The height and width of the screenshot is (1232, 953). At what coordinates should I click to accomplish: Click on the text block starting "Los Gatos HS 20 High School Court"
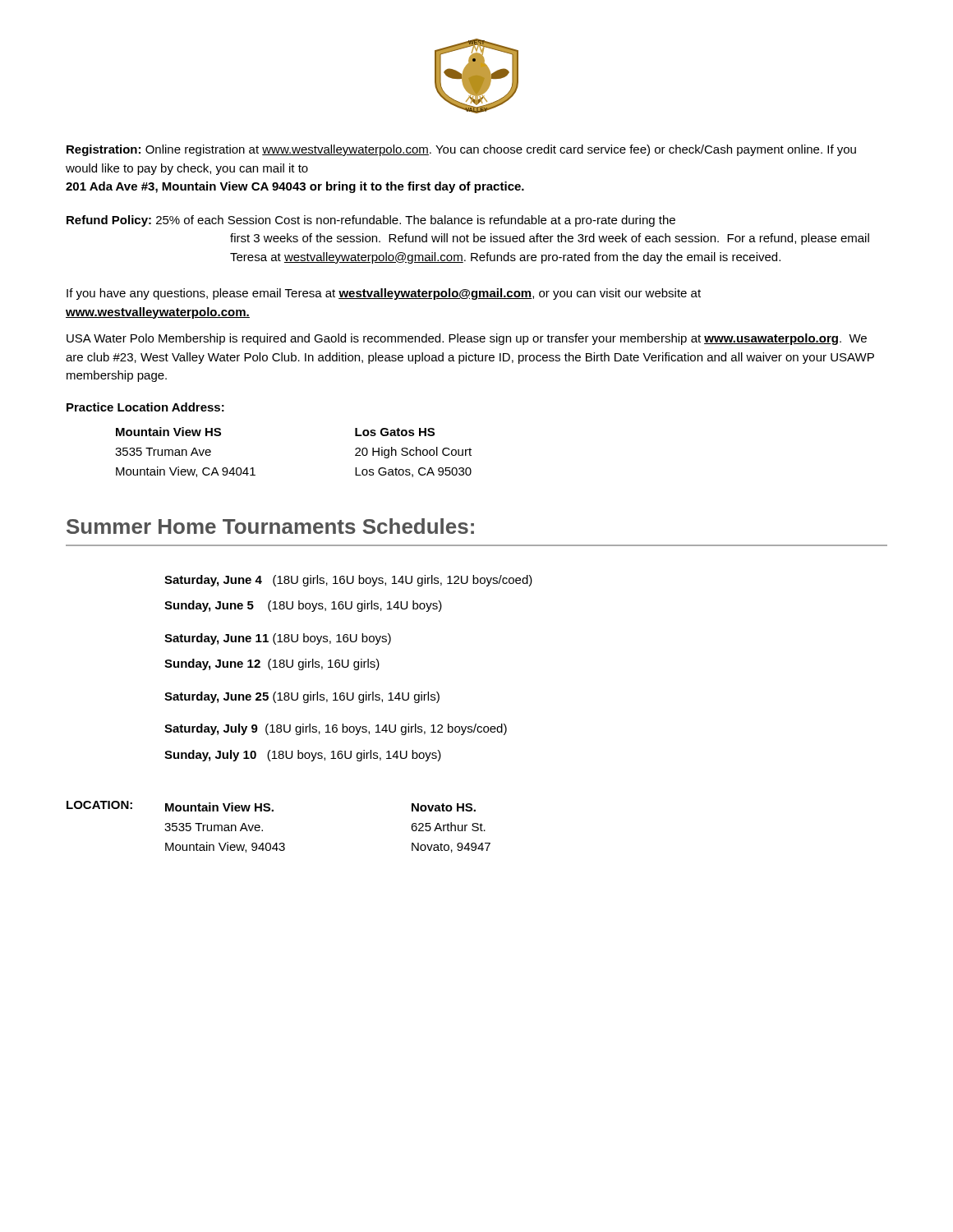pyautogui.click(x=413, y=451)
